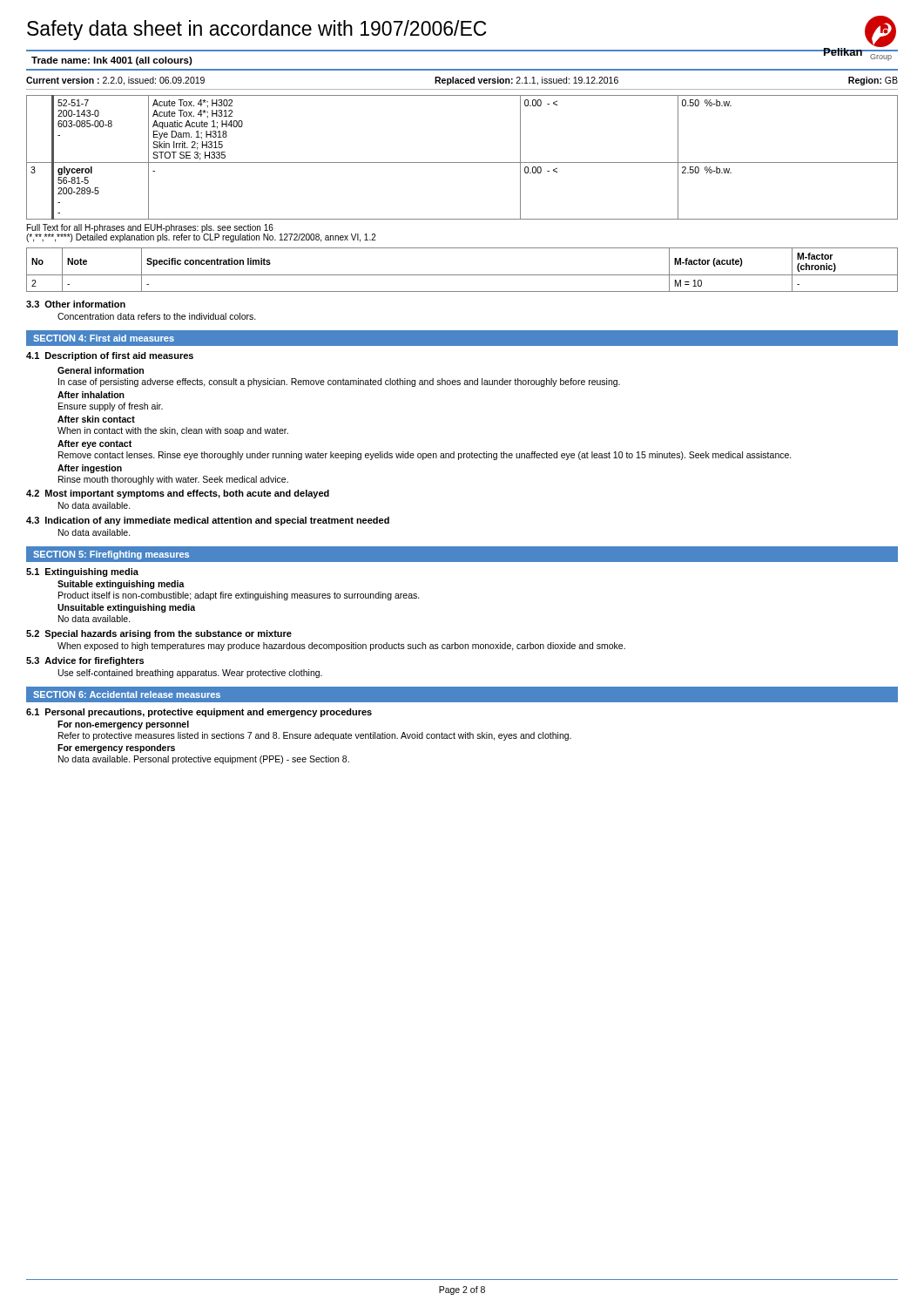Screen dimensions: 1307x924
Task: Click on the section header that says "SECTION 4: First aid measures"
Action: click(x=104, y=338)
